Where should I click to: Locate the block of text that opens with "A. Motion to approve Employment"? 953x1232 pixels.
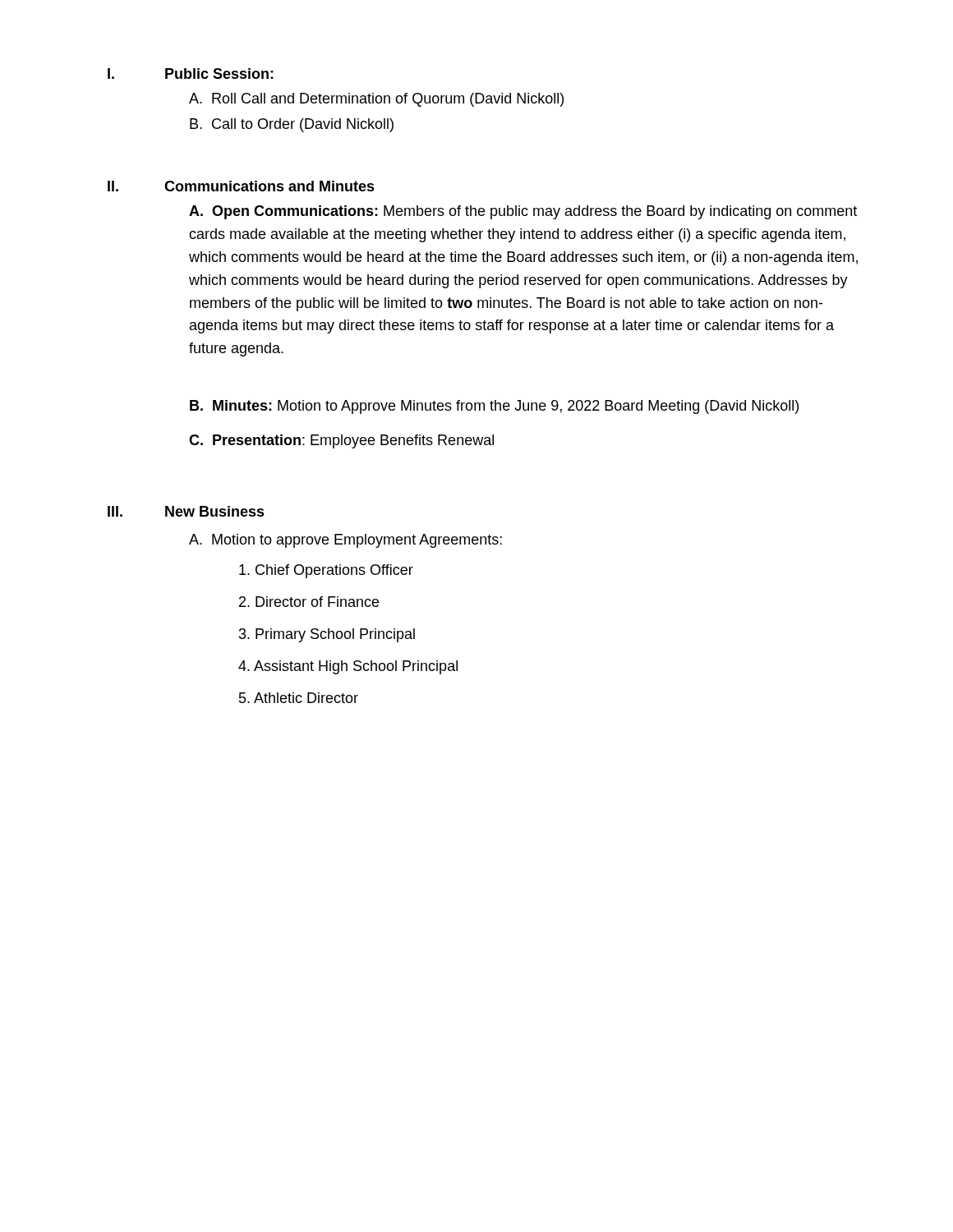[346, 540]
